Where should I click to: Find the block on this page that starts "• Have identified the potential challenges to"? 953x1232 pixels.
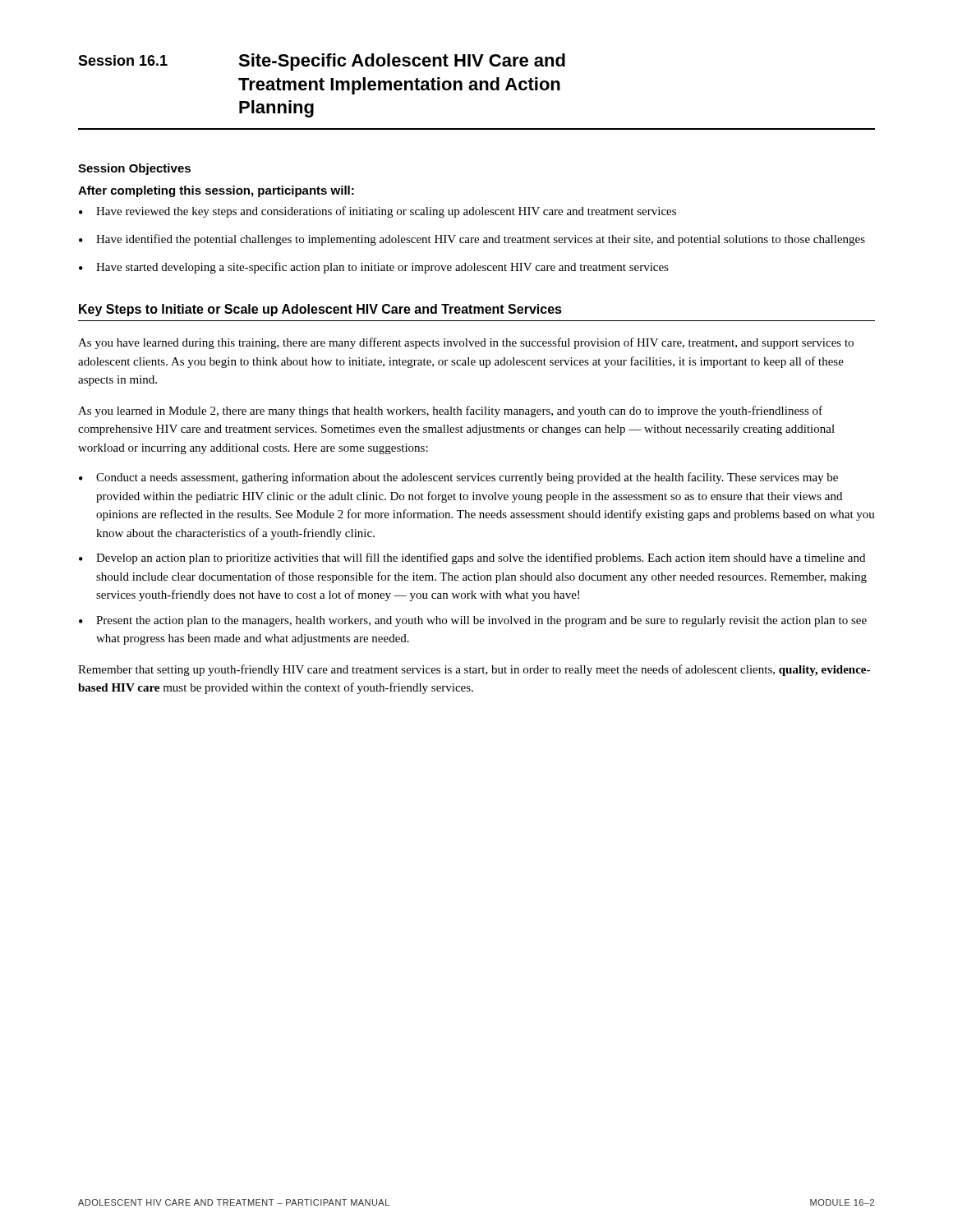476,241
